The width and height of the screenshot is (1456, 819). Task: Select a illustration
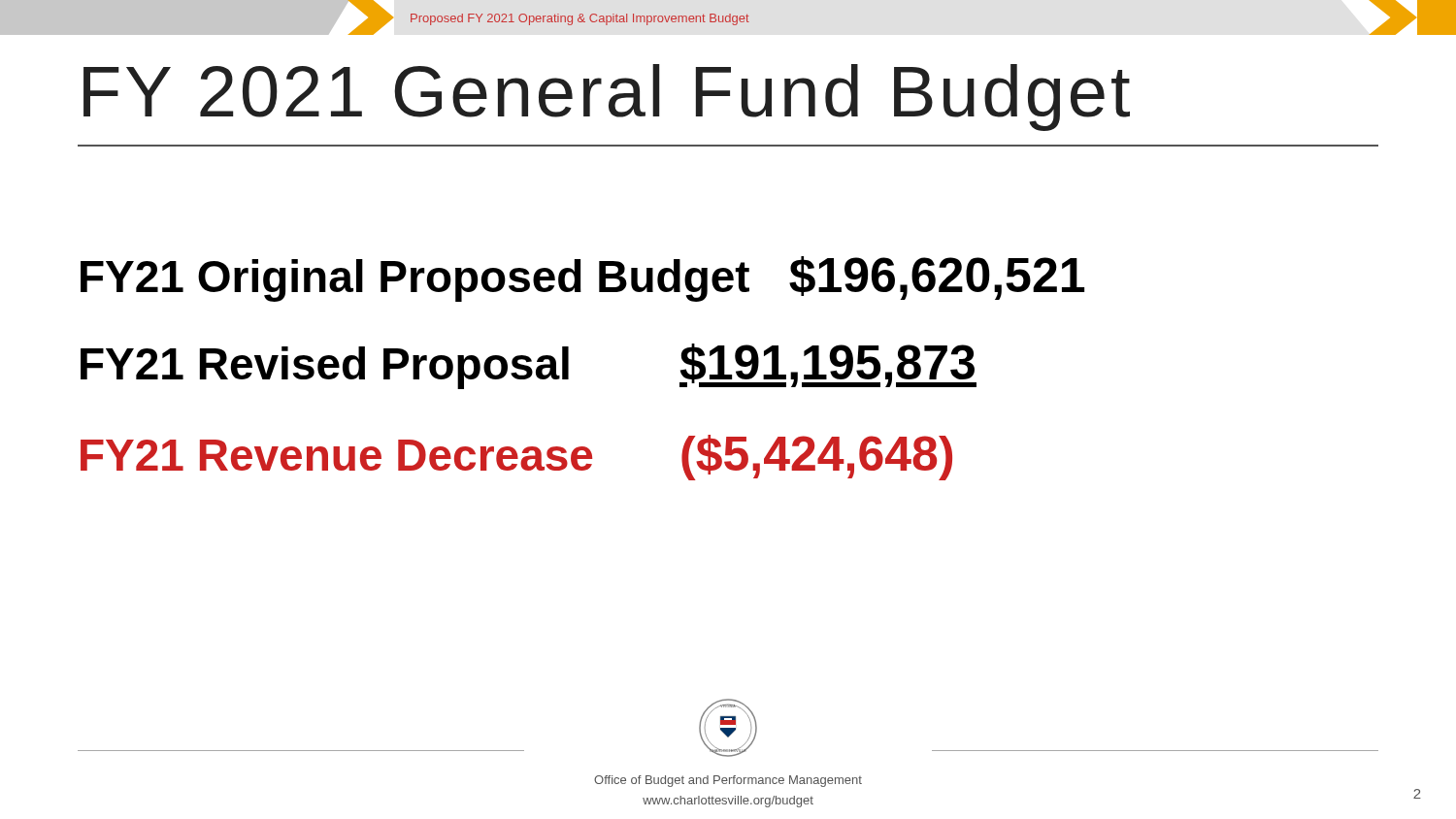728,730
